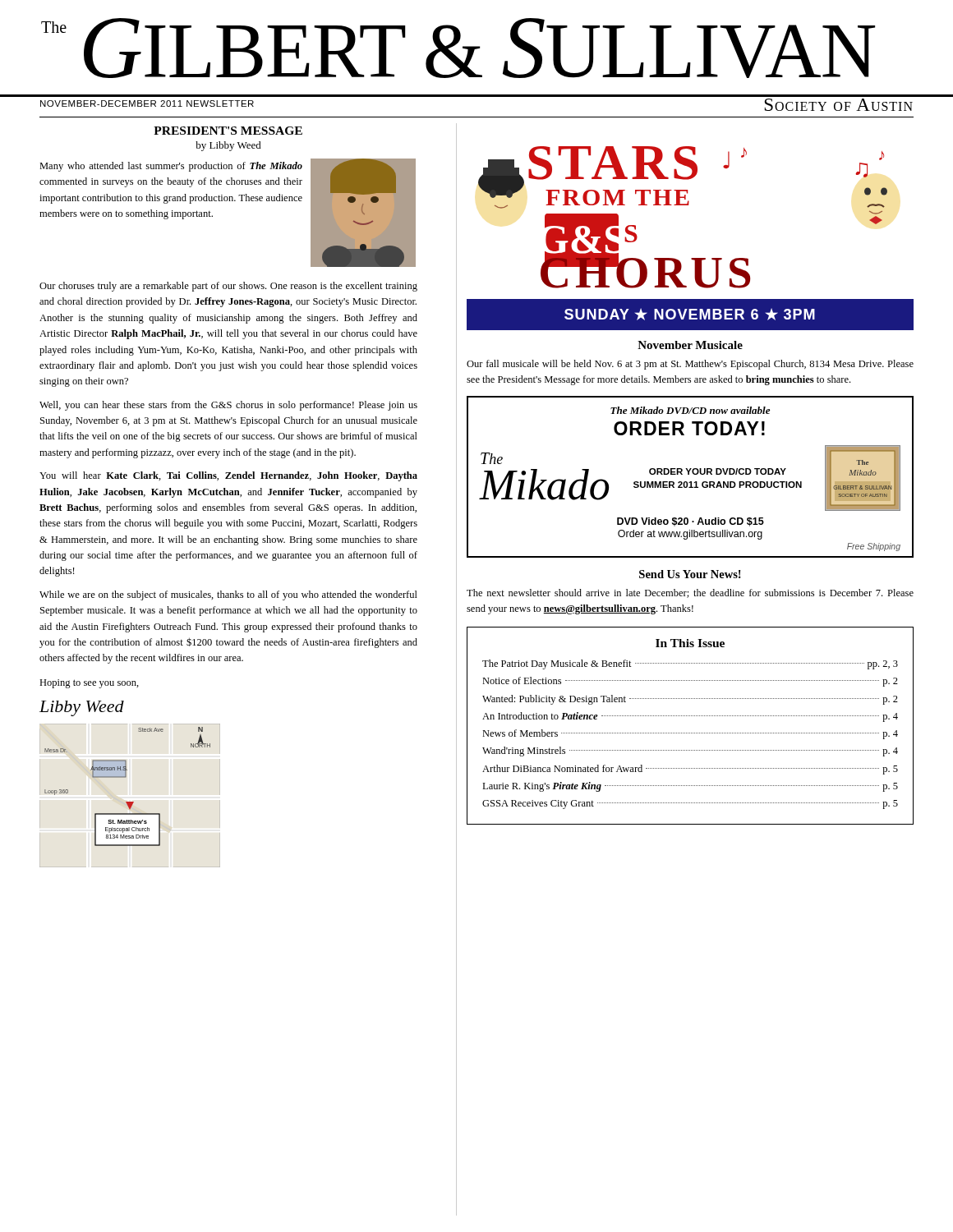Image resolution: width=953 pixels, height=1232 pixels.
Task: Where is the section header that starts "SUNDAY ★ NOVEMBER"?
Action: coord(690,315)
